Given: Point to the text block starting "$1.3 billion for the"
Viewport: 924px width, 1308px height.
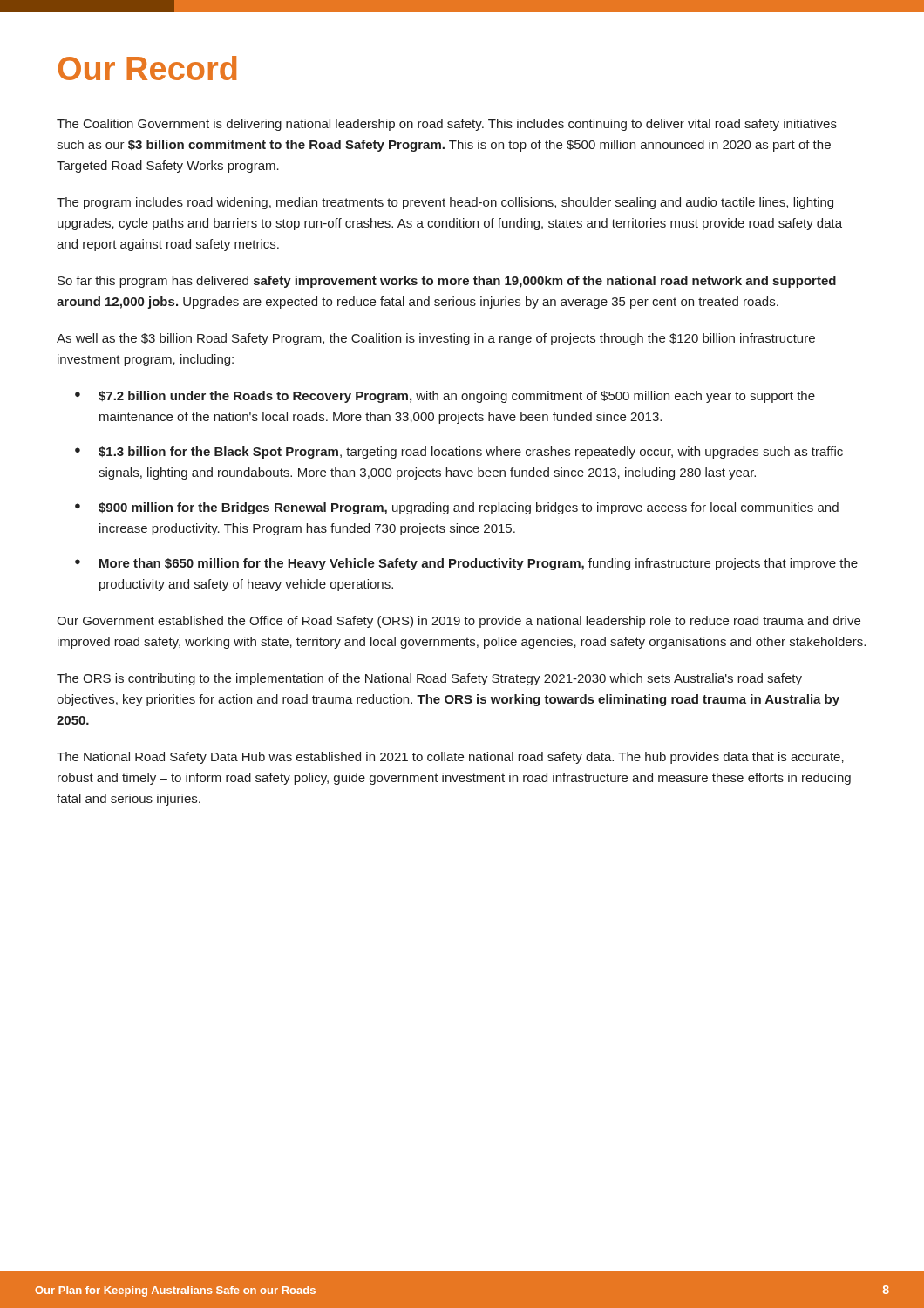Looking at the screenshot, I should (471, 461).
